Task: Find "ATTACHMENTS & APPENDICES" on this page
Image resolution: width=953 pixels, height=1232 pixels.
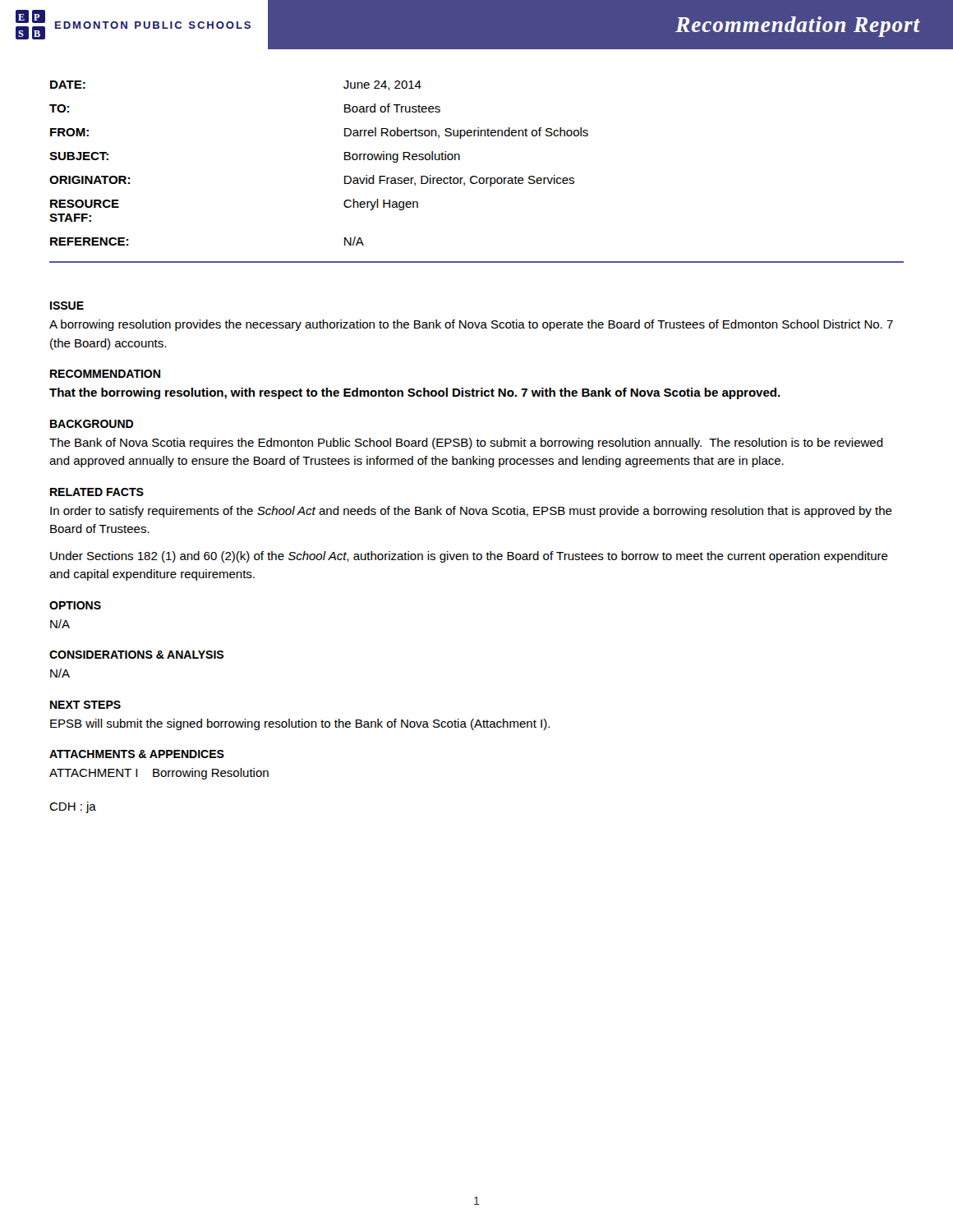Action: (x=137, y=754)
